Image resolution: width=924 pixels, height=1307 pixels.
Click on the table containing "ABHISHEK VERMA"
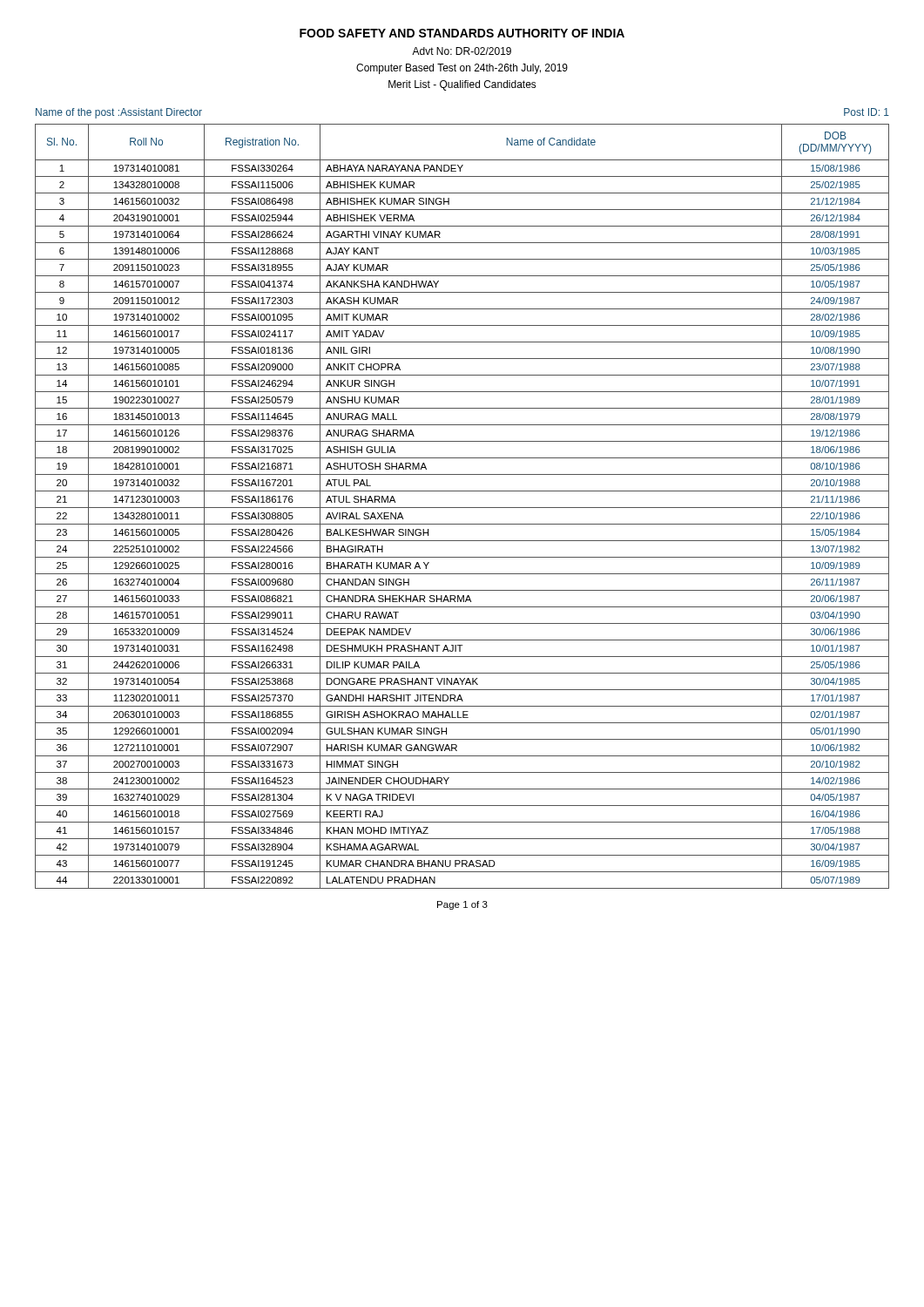462,506
